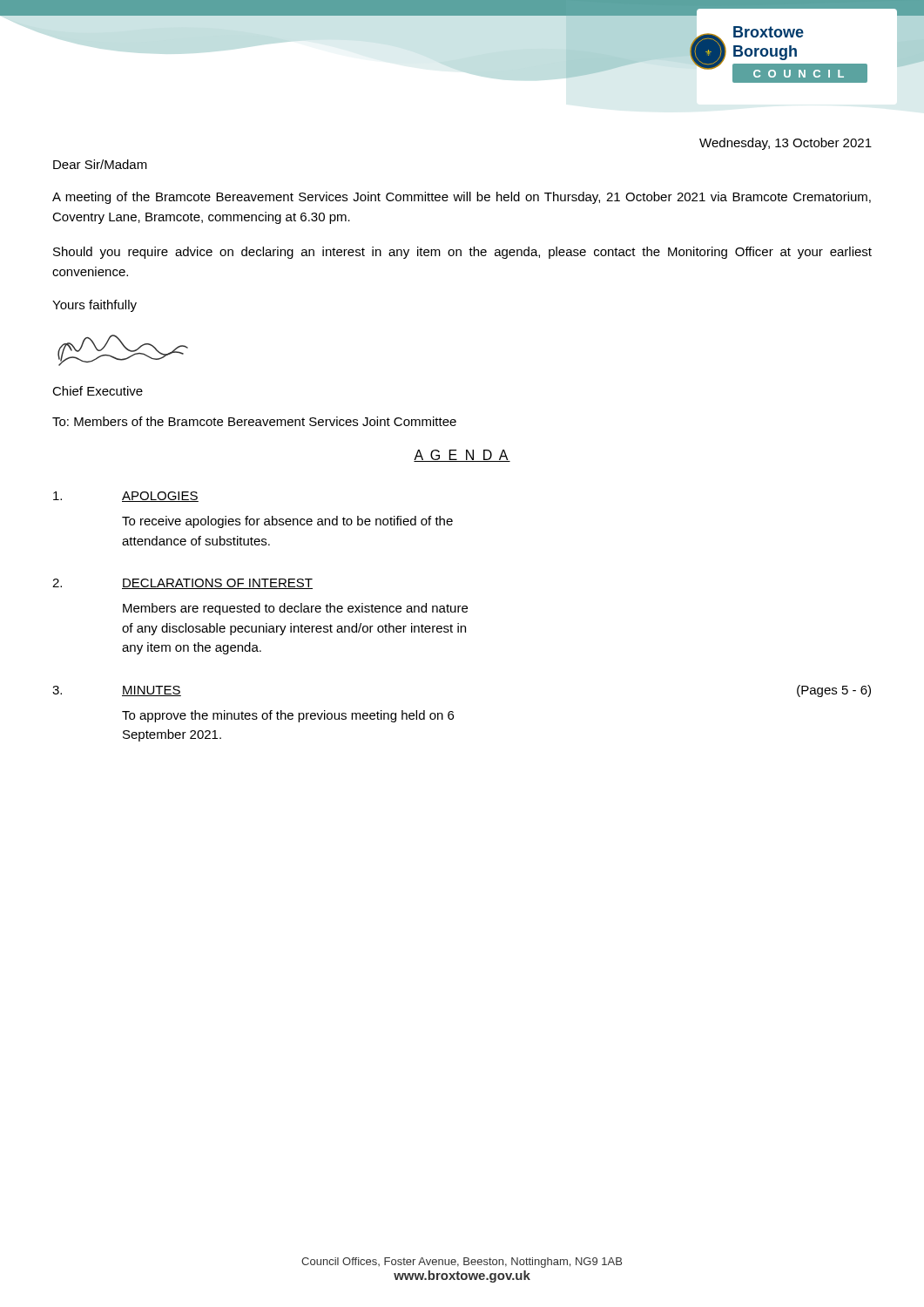
Task: Select the text with the text "Chief Executive"
Action: (x=98, y=391)
